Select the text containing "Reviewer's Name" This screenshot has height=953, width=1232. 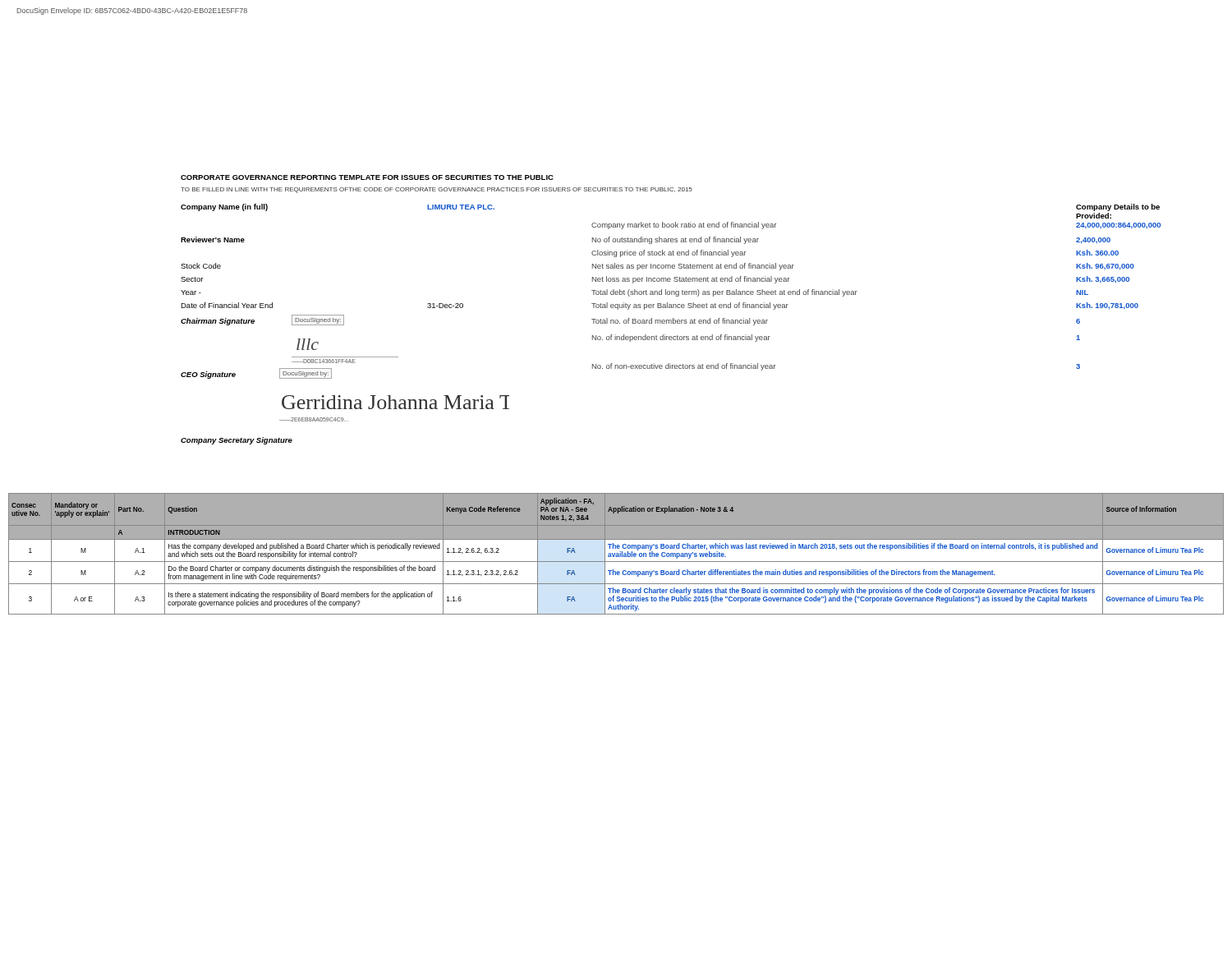click(x=213, y=239)
